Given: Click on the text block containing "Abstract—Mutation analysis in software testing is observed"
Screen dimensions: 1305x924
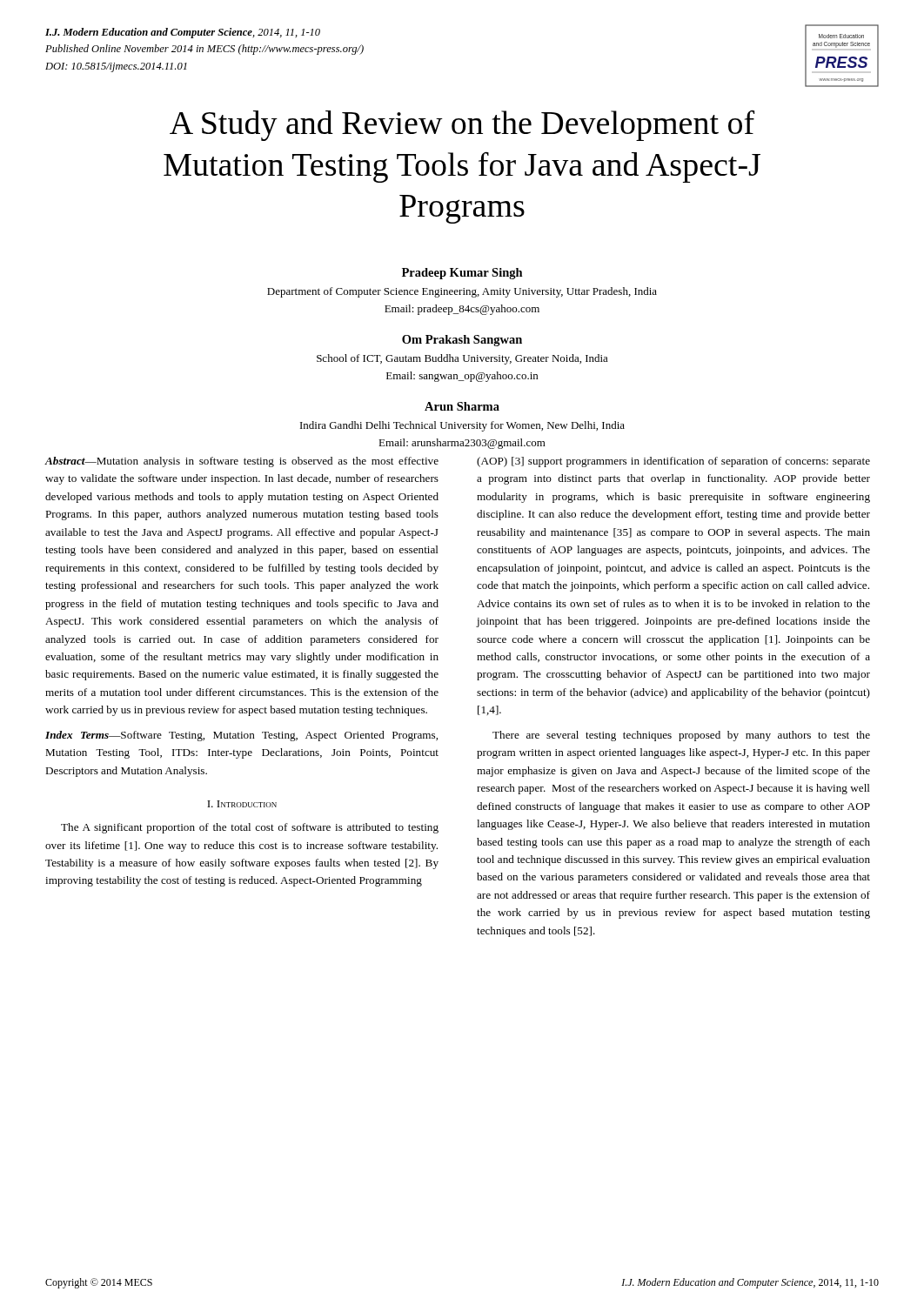Looking at the screenshot, I should 242,586.
